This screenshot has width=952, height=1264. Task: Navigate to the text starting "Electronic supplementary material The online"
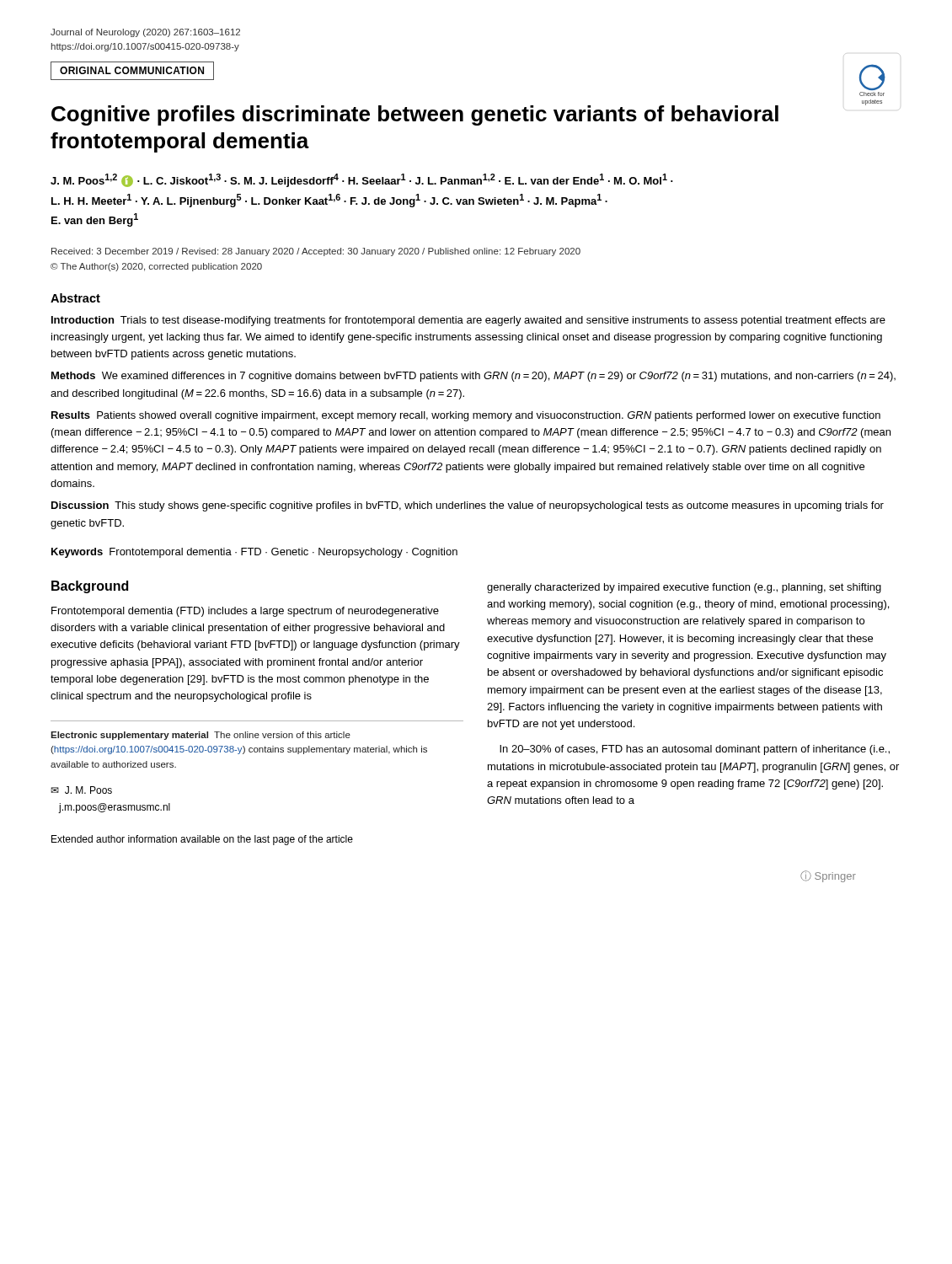[x=239, y=749]
